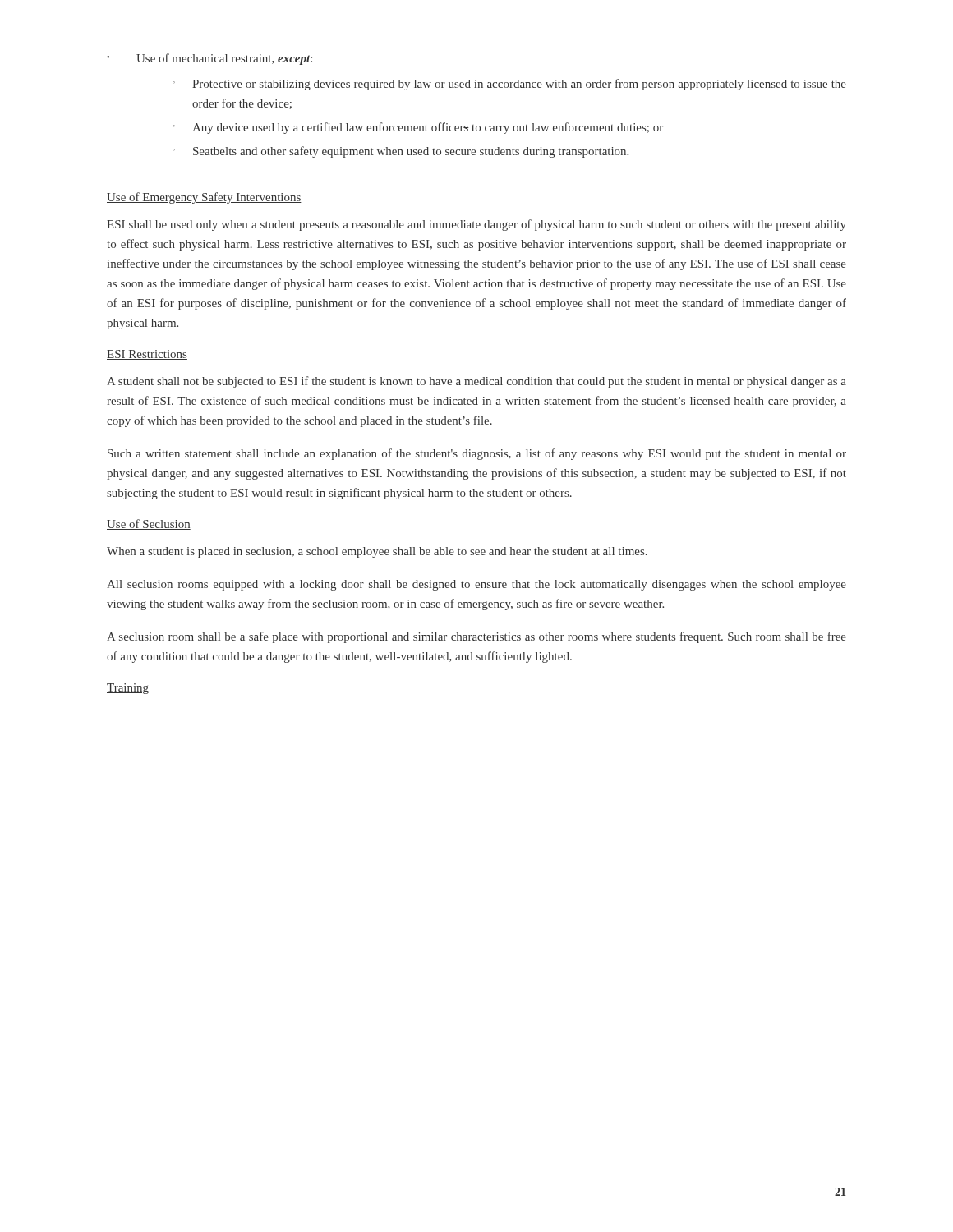Image resolution: width=953 pixels, height=1232 pixels.
Task: Select the list item containing "◦ Seatbelts and other"
Action: pos(509,152)
